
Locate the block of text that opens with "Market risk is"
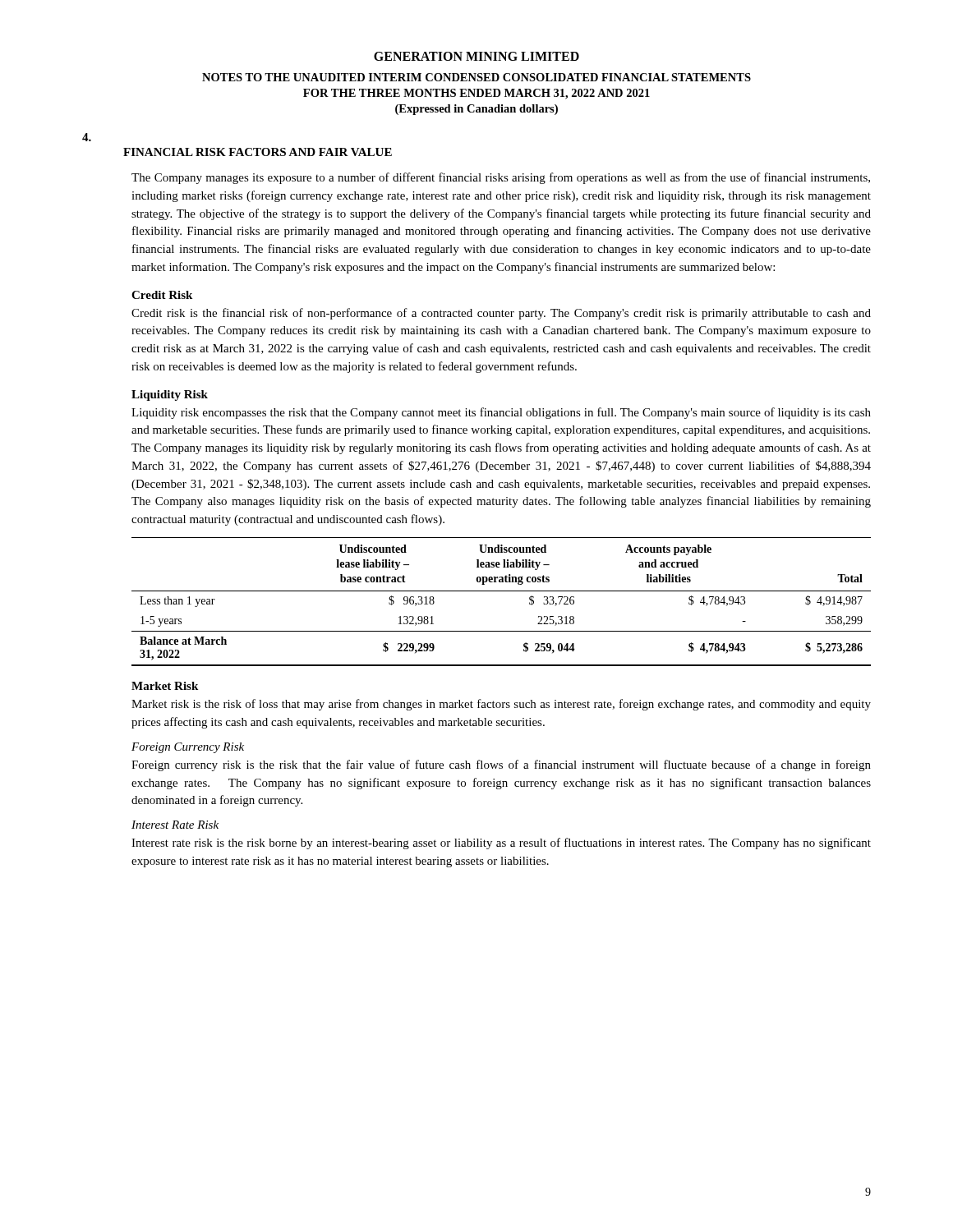tap(501, 714)
